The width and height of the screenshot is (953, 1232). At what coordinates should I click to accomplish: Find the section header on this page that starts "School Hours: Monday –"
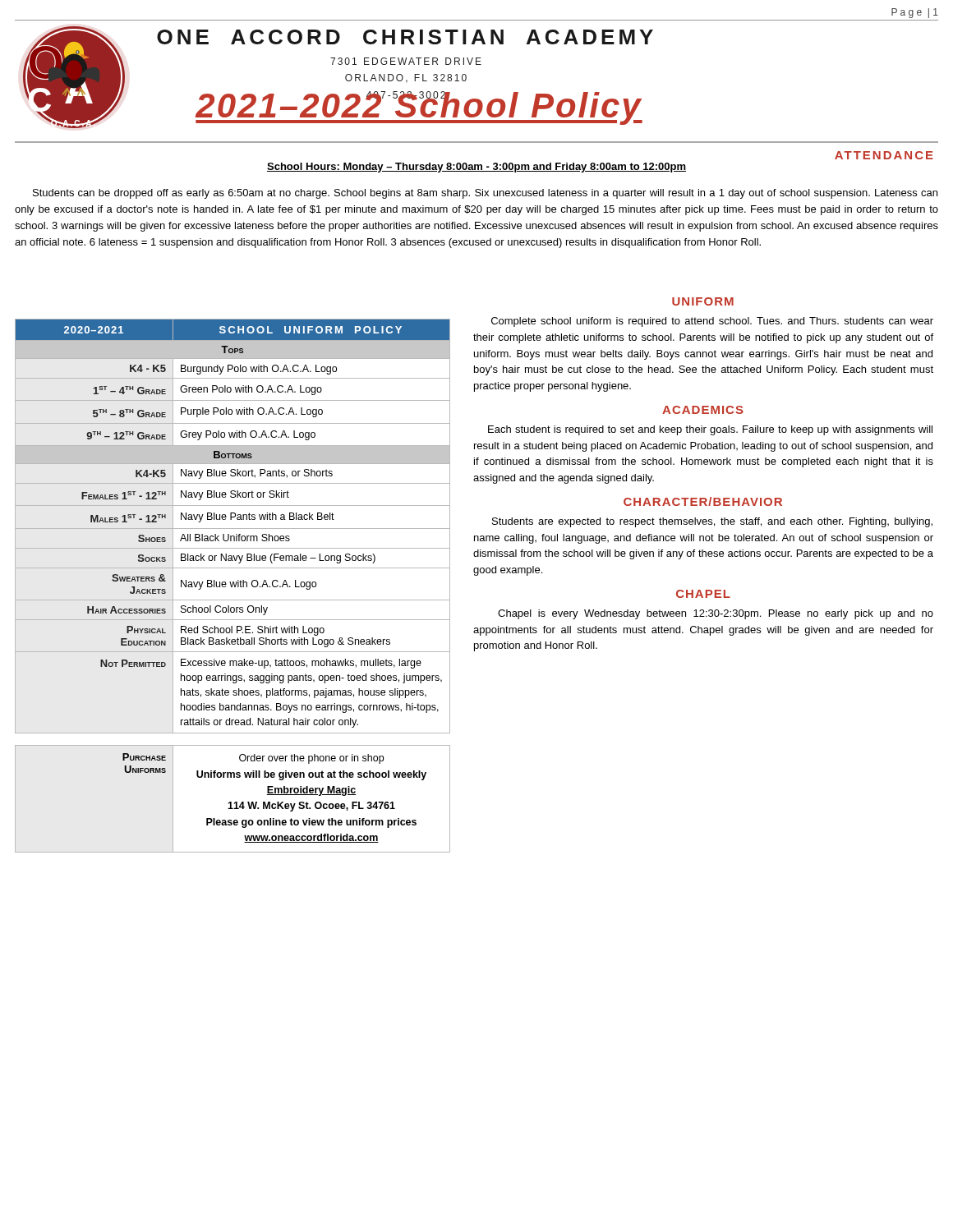tap(476, 166)
